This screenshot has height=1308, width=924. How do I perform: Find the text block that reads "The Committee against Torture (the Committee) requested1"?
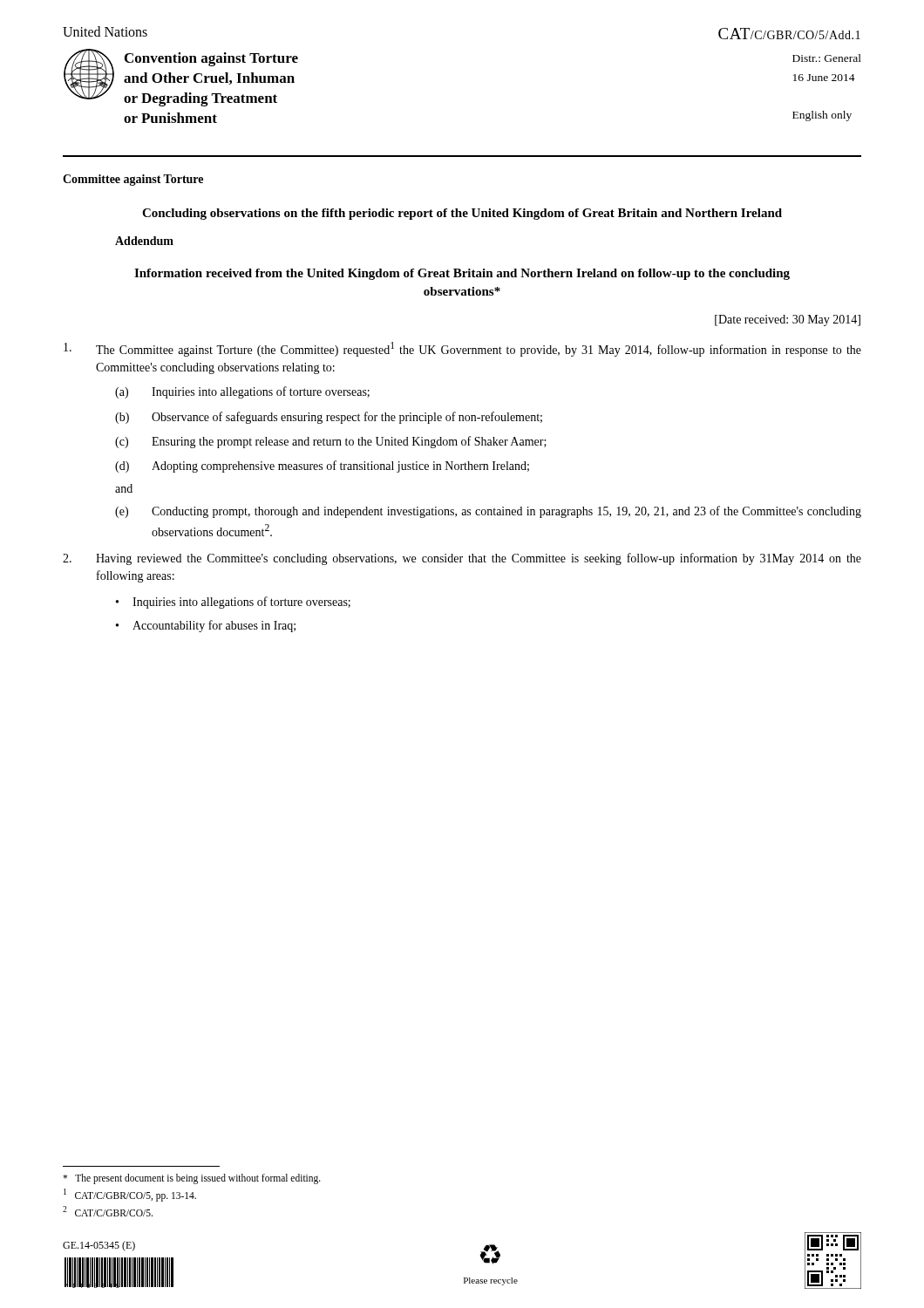pos(462,358)
